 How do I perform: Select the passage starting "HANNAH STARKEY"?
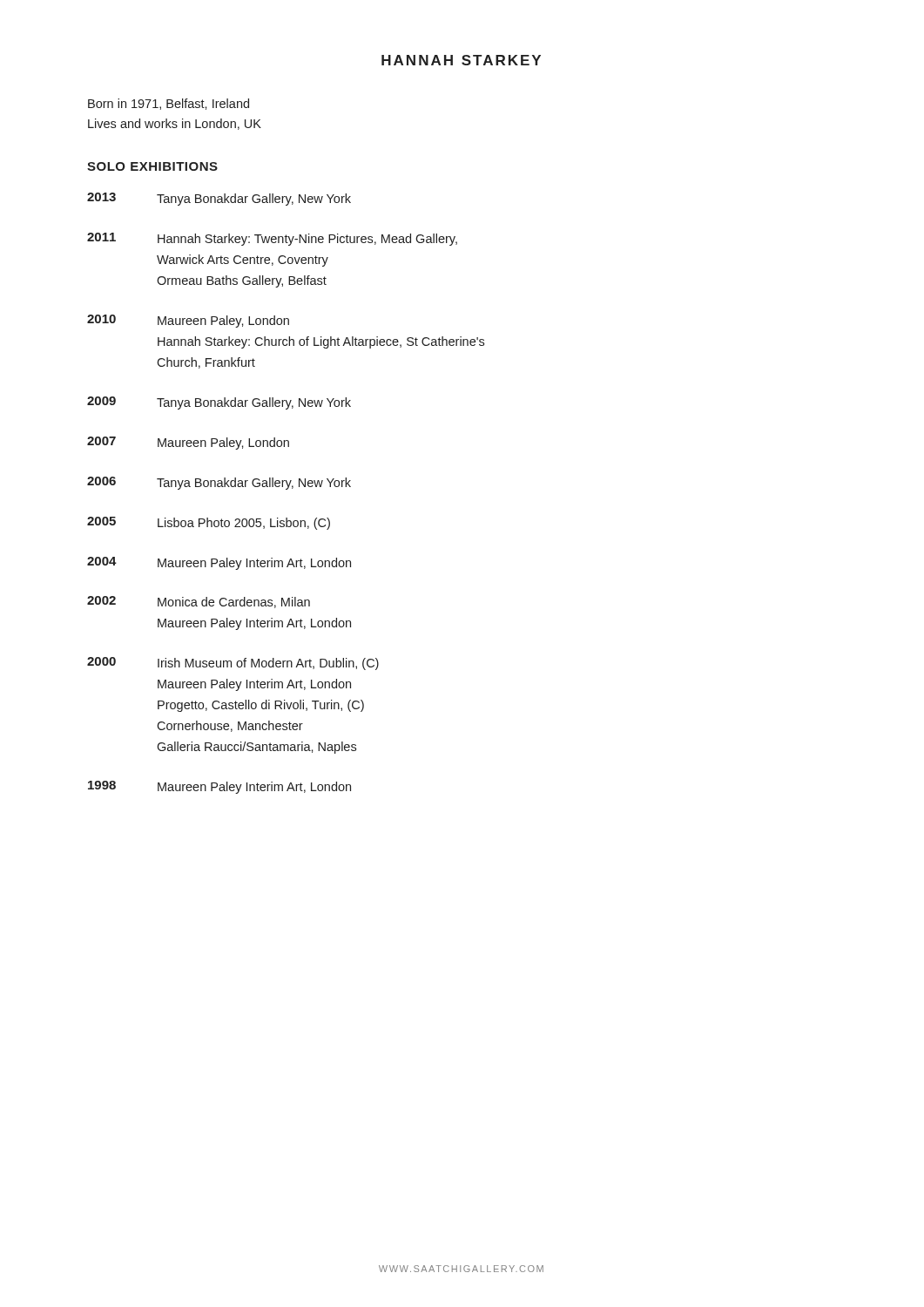462,61
